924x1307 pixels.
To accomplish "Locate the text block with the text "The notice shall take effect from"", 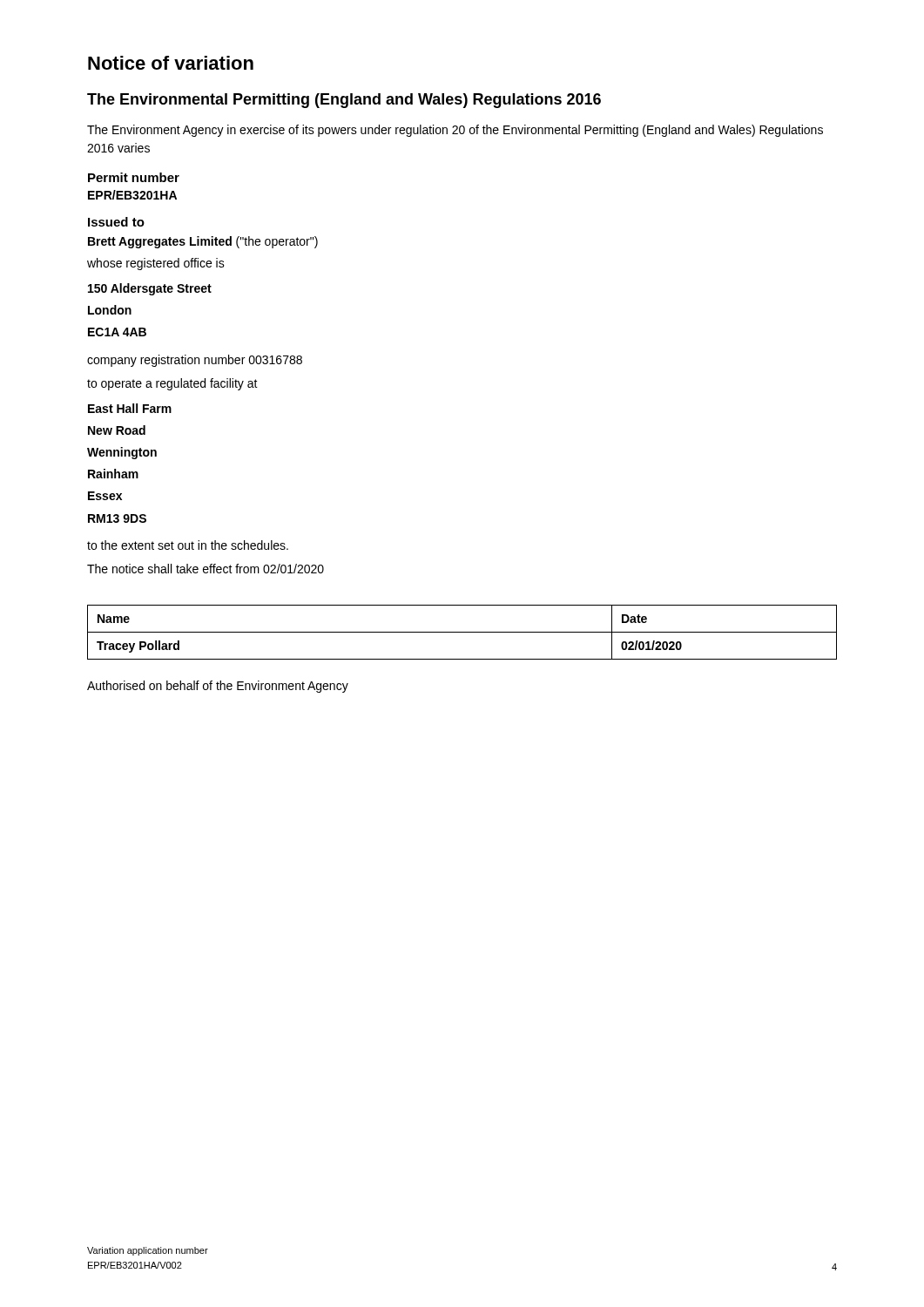I will [206, 569].
